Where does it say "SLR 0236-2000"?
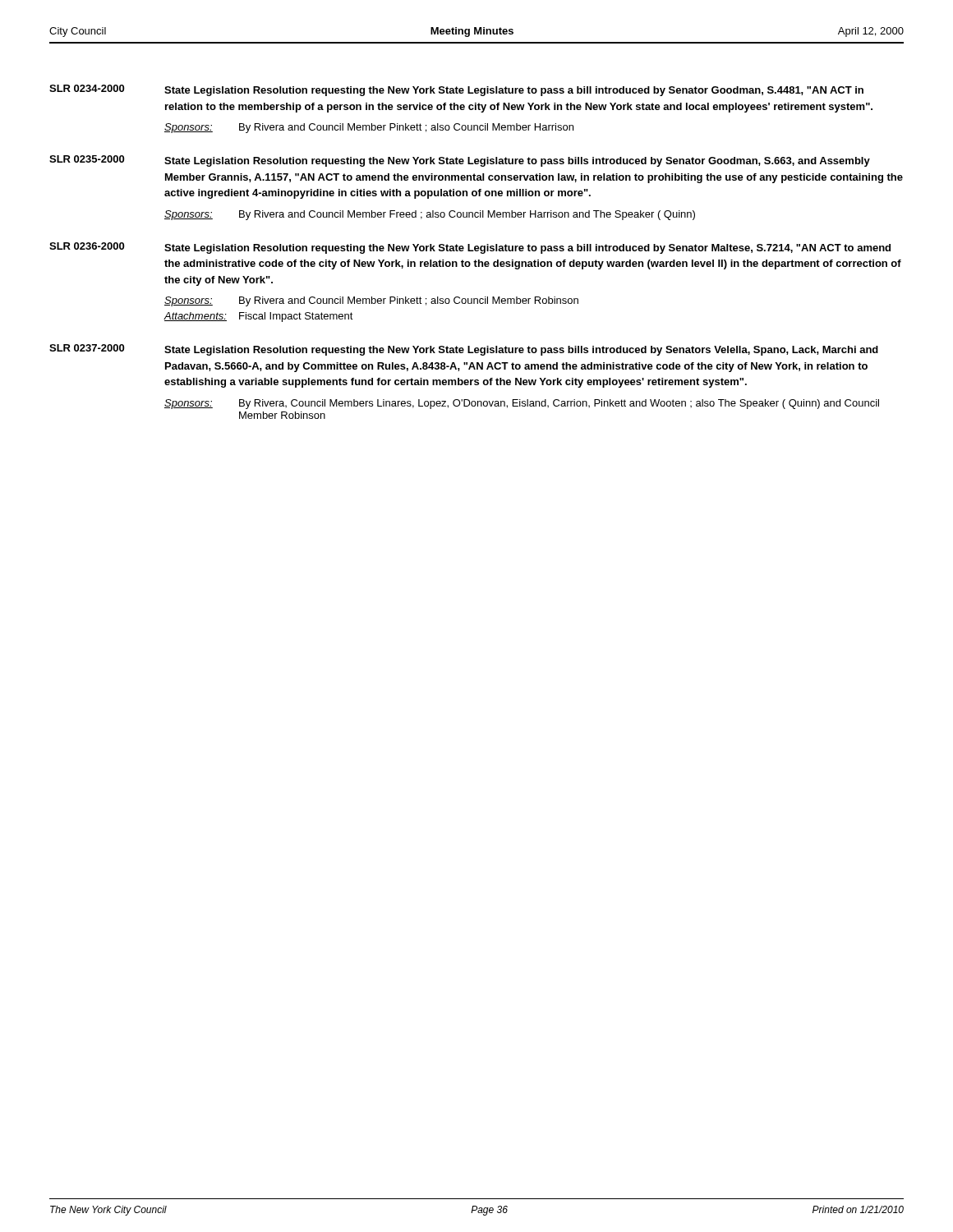The height and width of the screenshot is (1232, 953). tap(87, 246)
